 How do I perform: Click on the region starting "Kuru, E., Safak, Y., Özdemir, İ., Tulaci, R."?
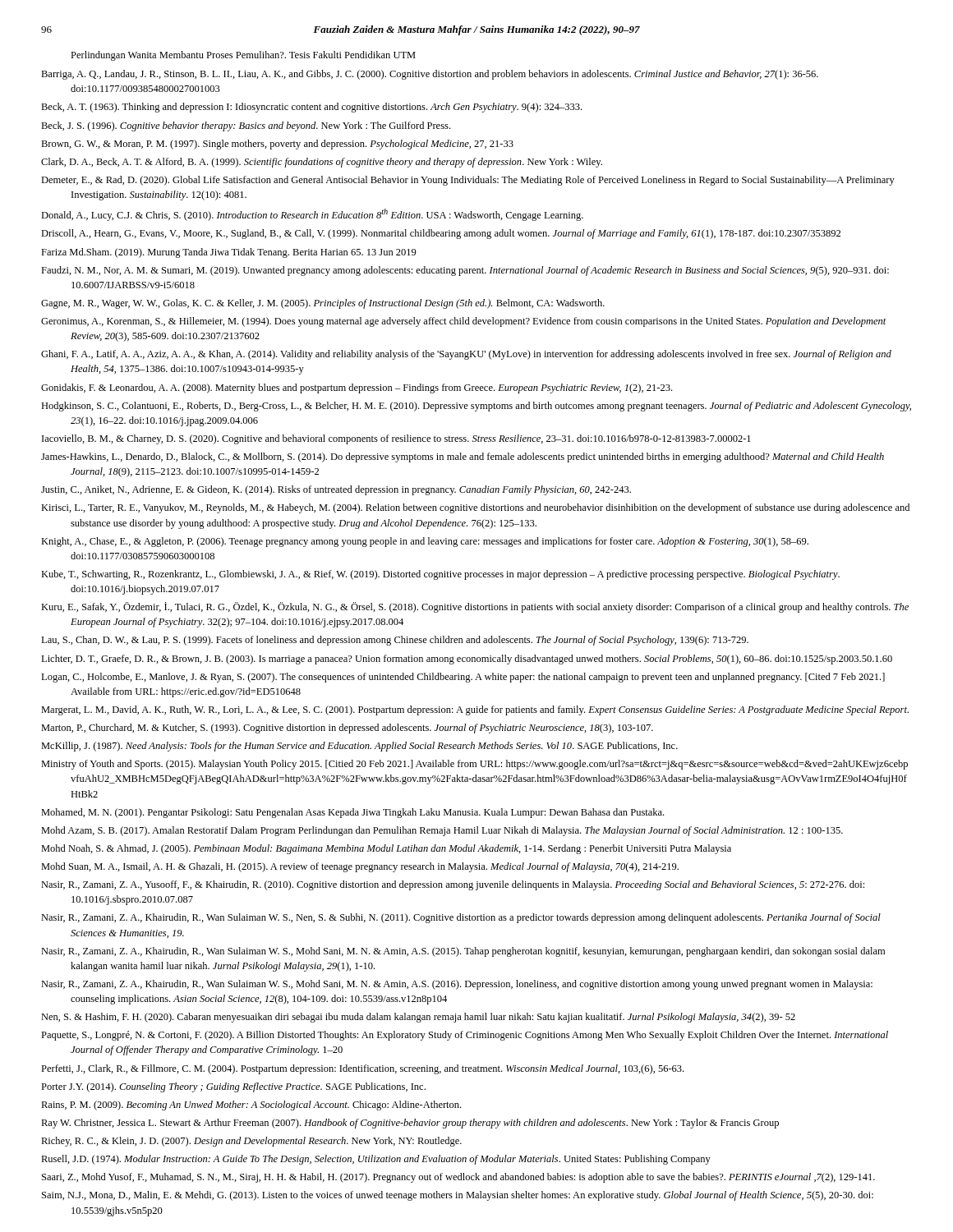(x=475, y=615)
